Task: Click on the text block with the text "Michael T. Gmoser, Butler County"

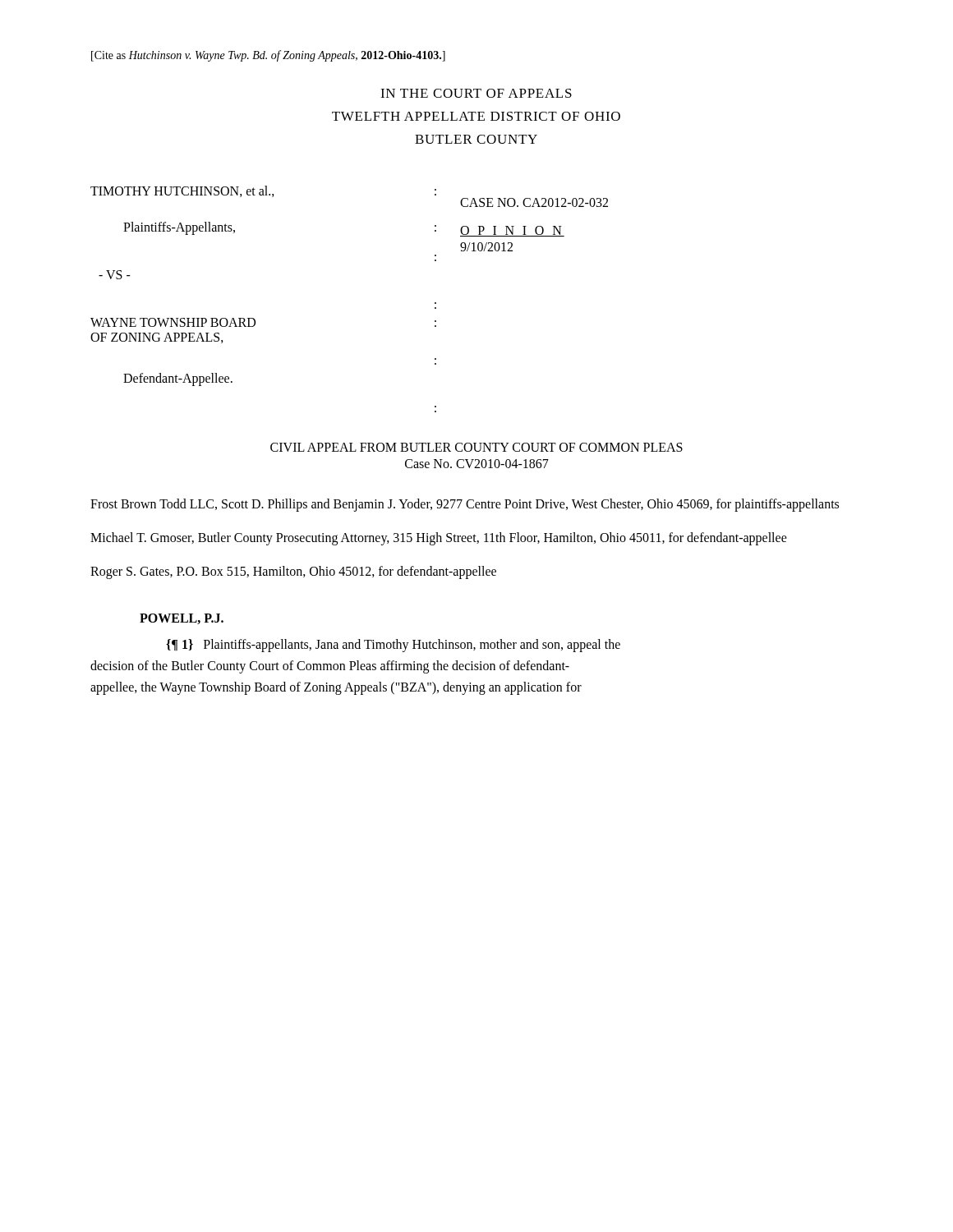Action: click(x=439, y=537)
